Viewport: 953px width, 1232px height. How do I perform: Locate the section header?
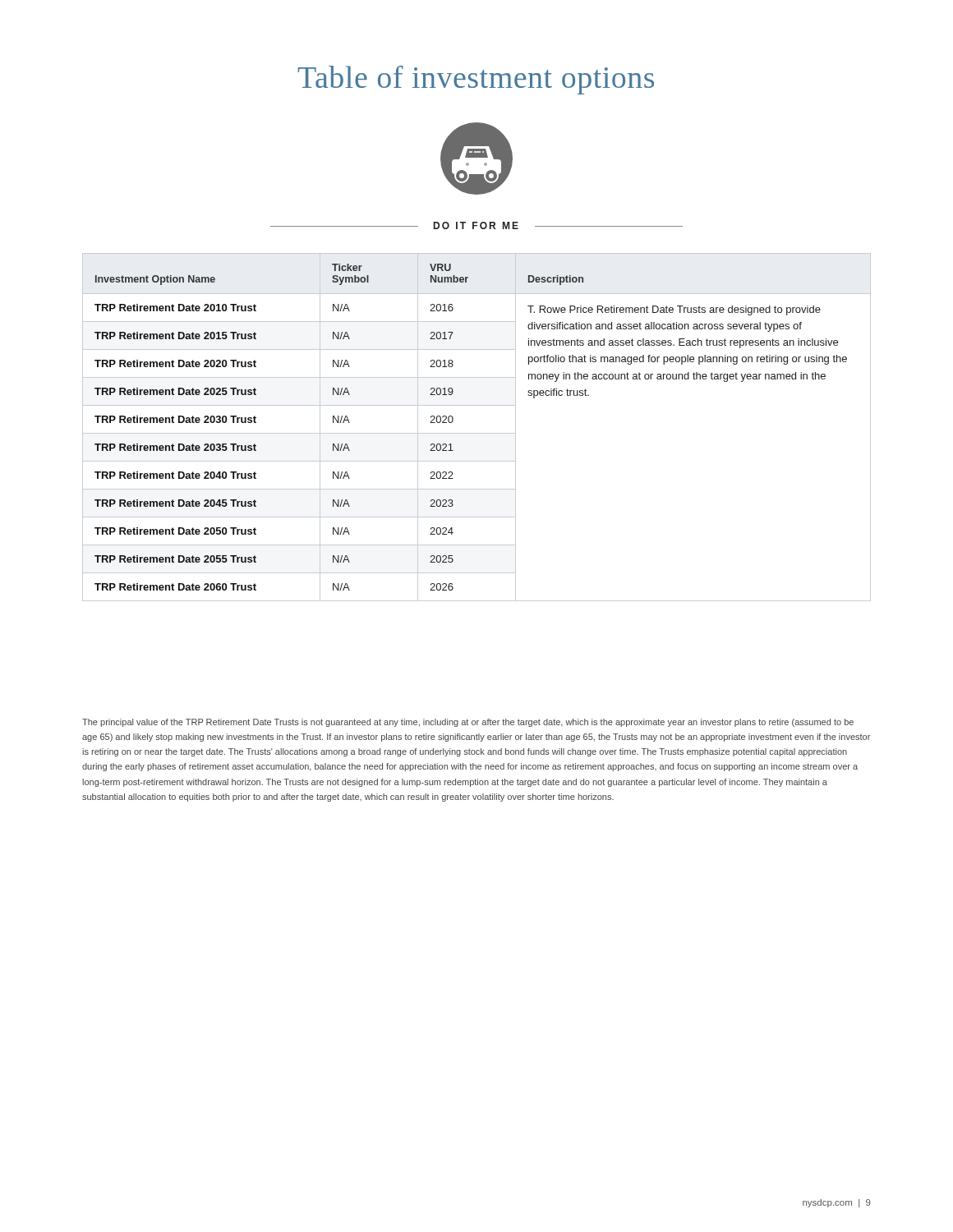tap(476, 226)
